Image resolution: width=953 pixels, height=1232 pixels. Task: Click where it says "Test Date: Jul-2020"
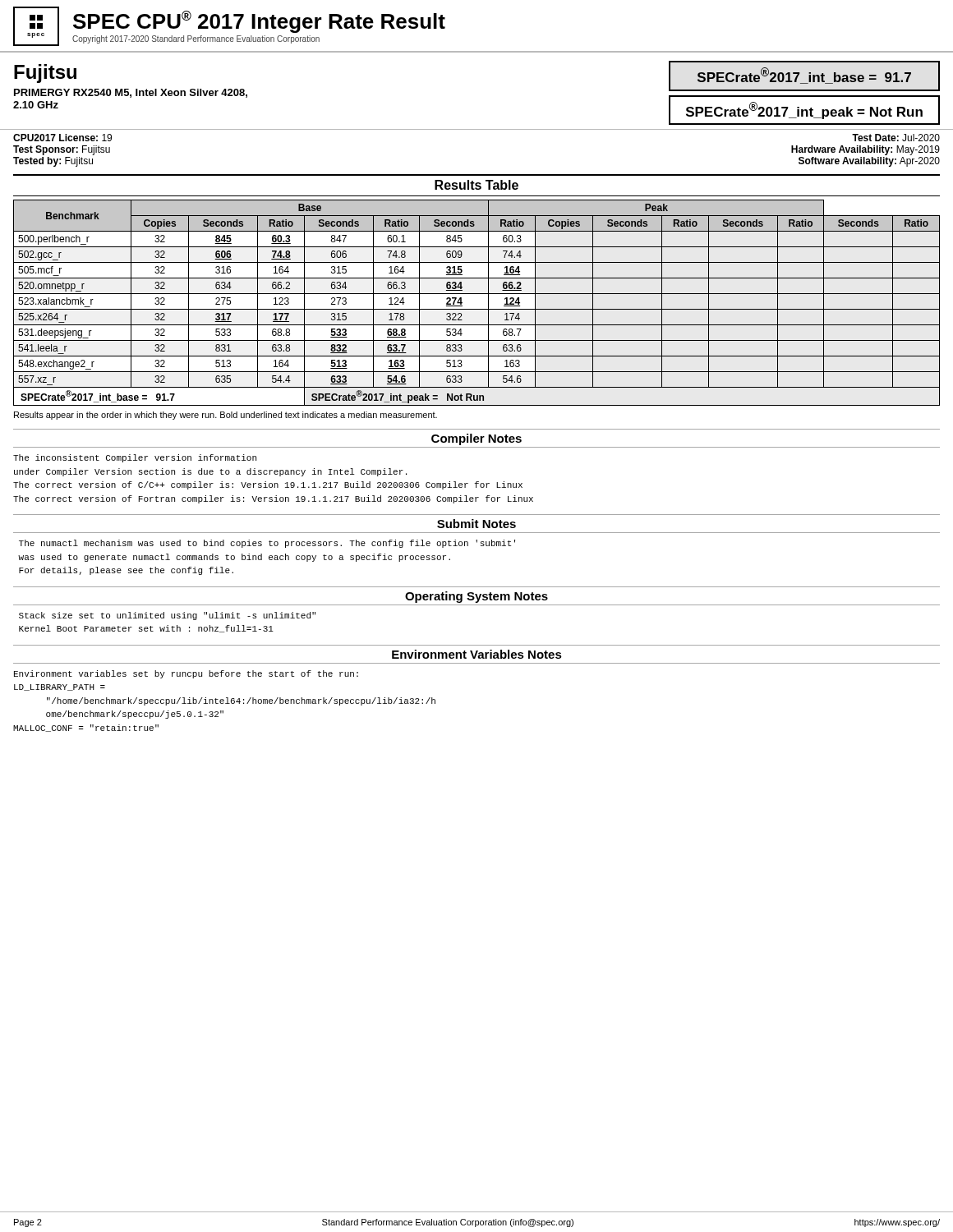[x=896, y=138]
